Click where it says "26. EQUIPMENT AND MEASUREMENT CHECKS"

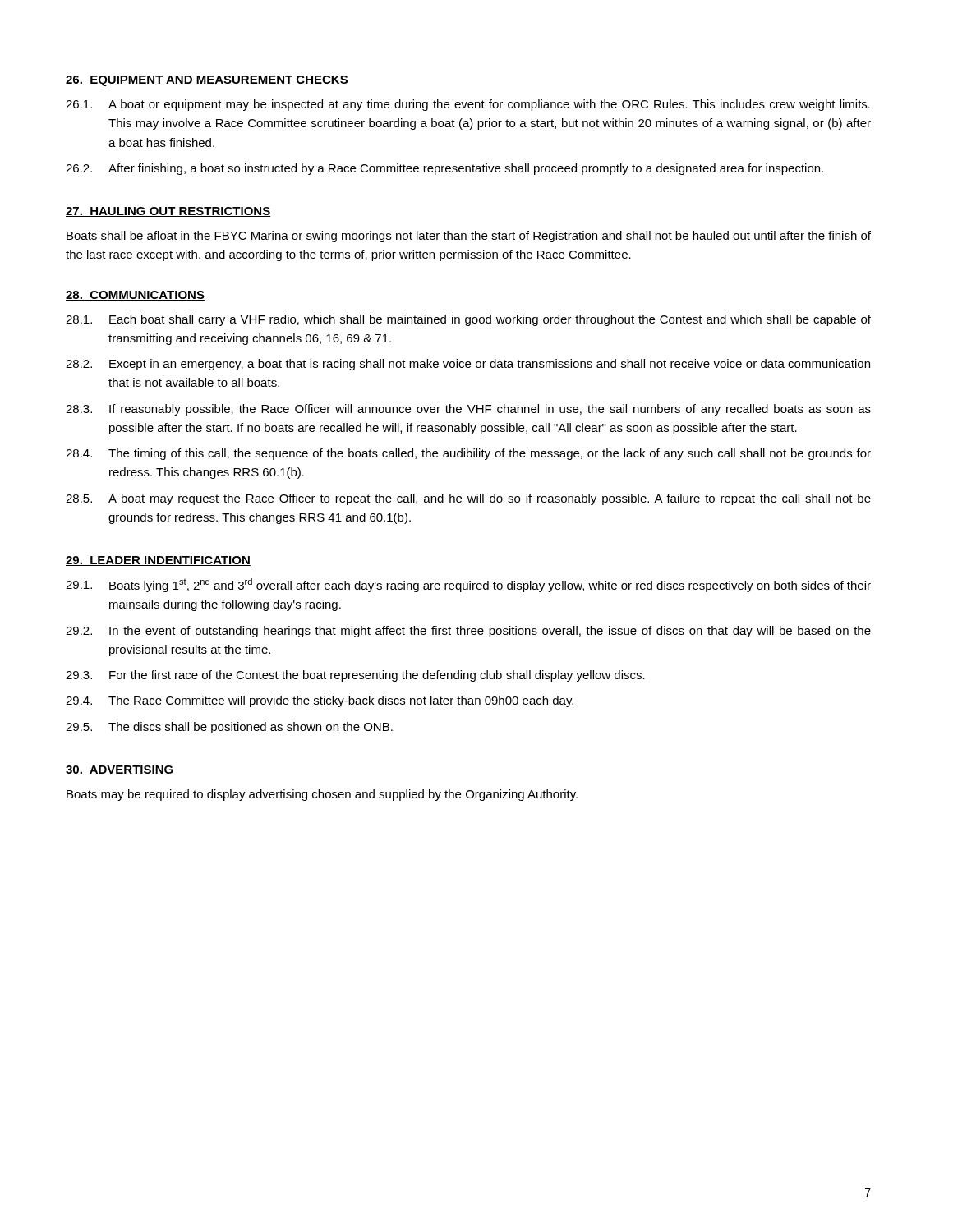tap(207, 79)
